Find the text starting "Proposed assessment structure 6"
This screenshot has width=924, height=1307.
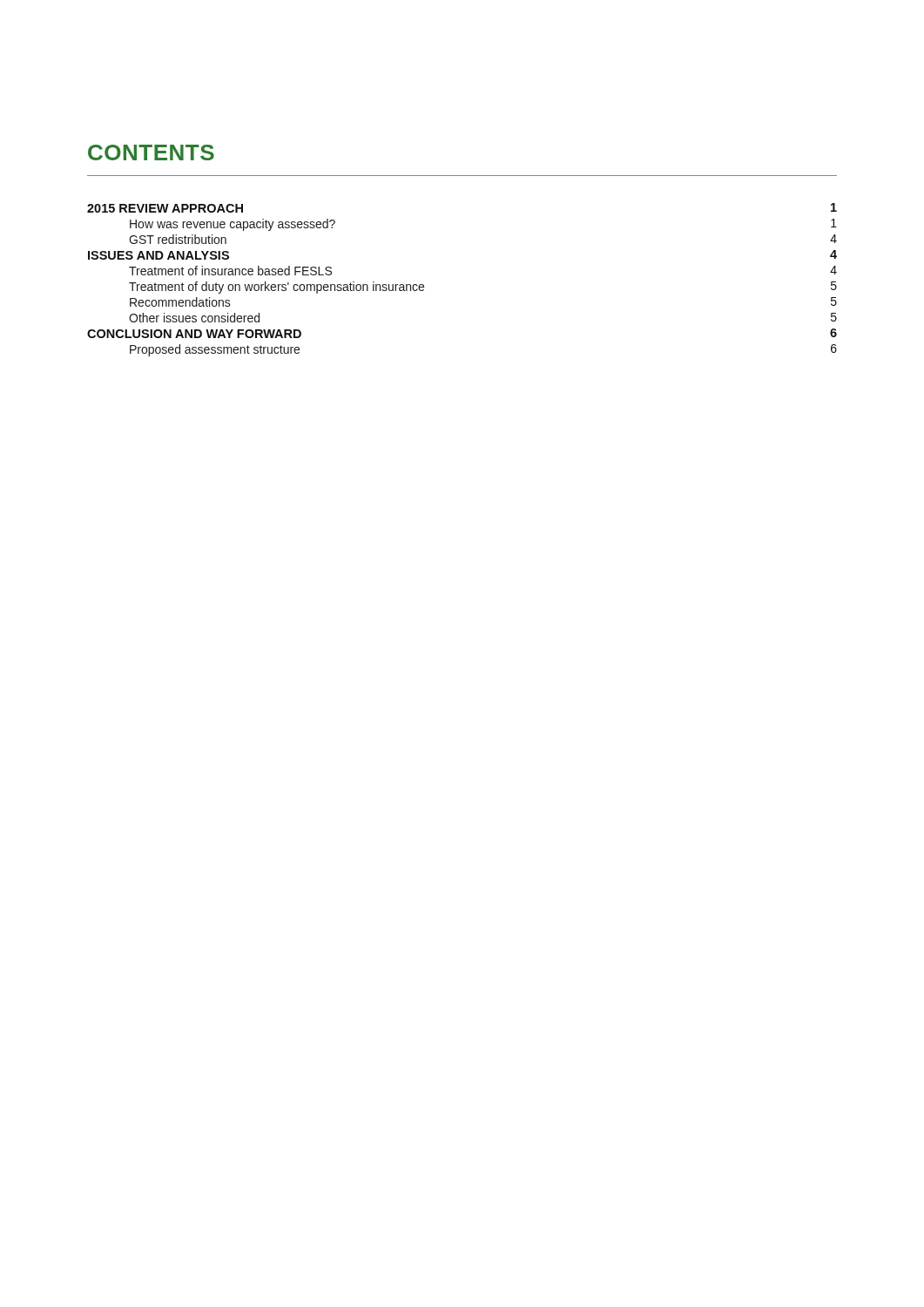coord(213,350)
